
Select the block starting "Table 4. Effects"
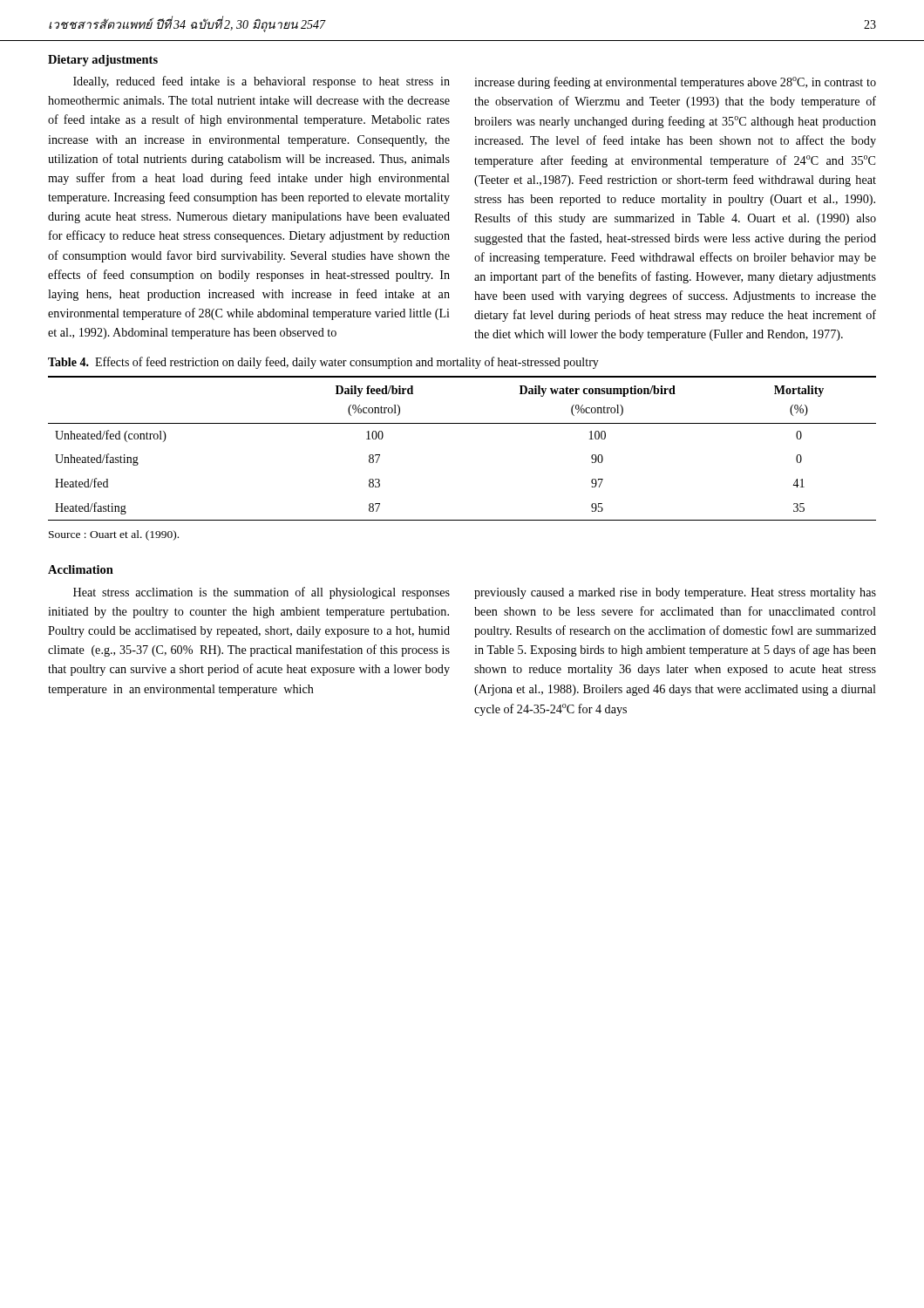[x=323, y=362]
